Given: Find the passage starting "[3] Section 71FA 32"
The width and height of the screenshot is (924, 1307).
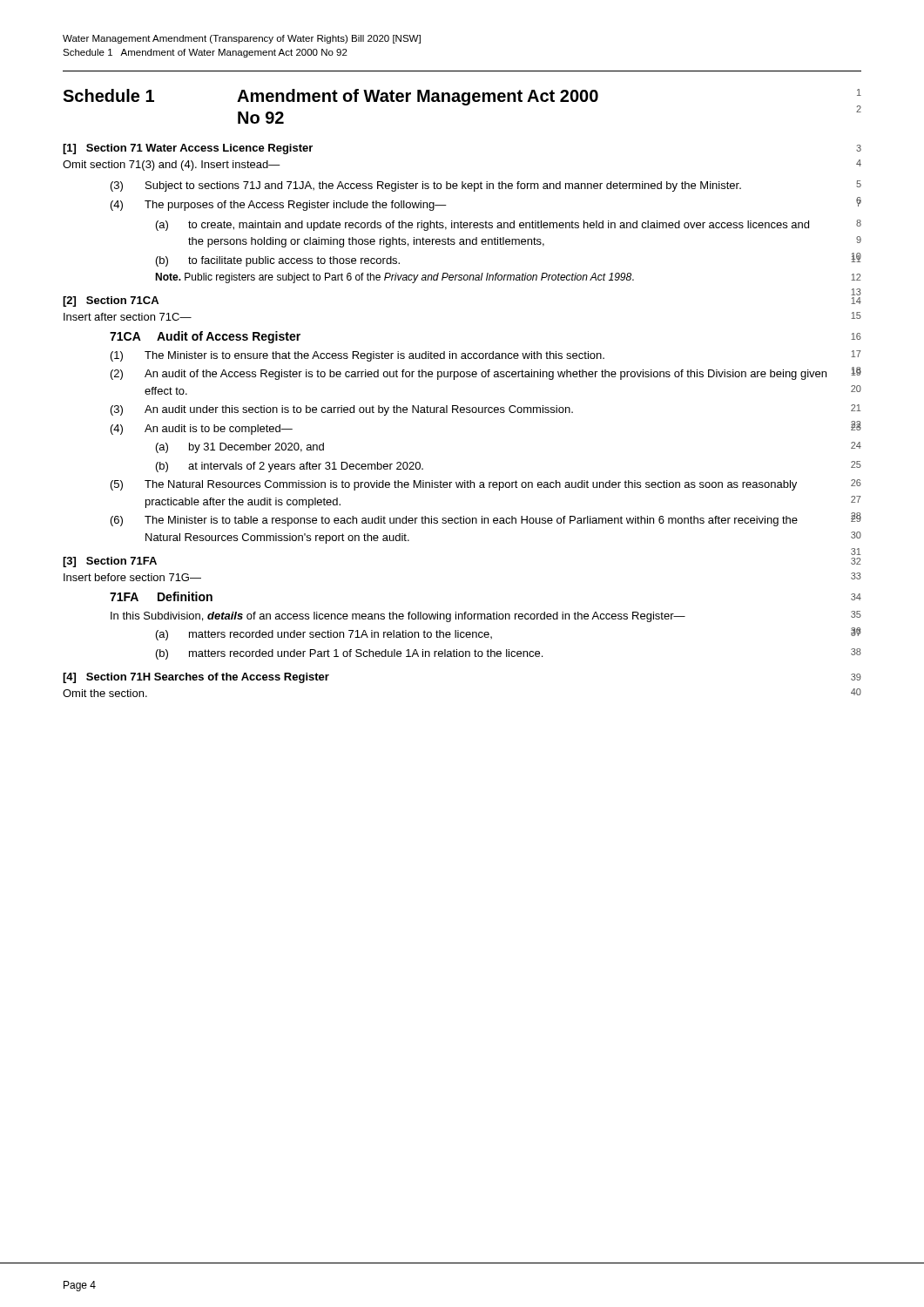Looking at the screenshot, I should point(110,562).
